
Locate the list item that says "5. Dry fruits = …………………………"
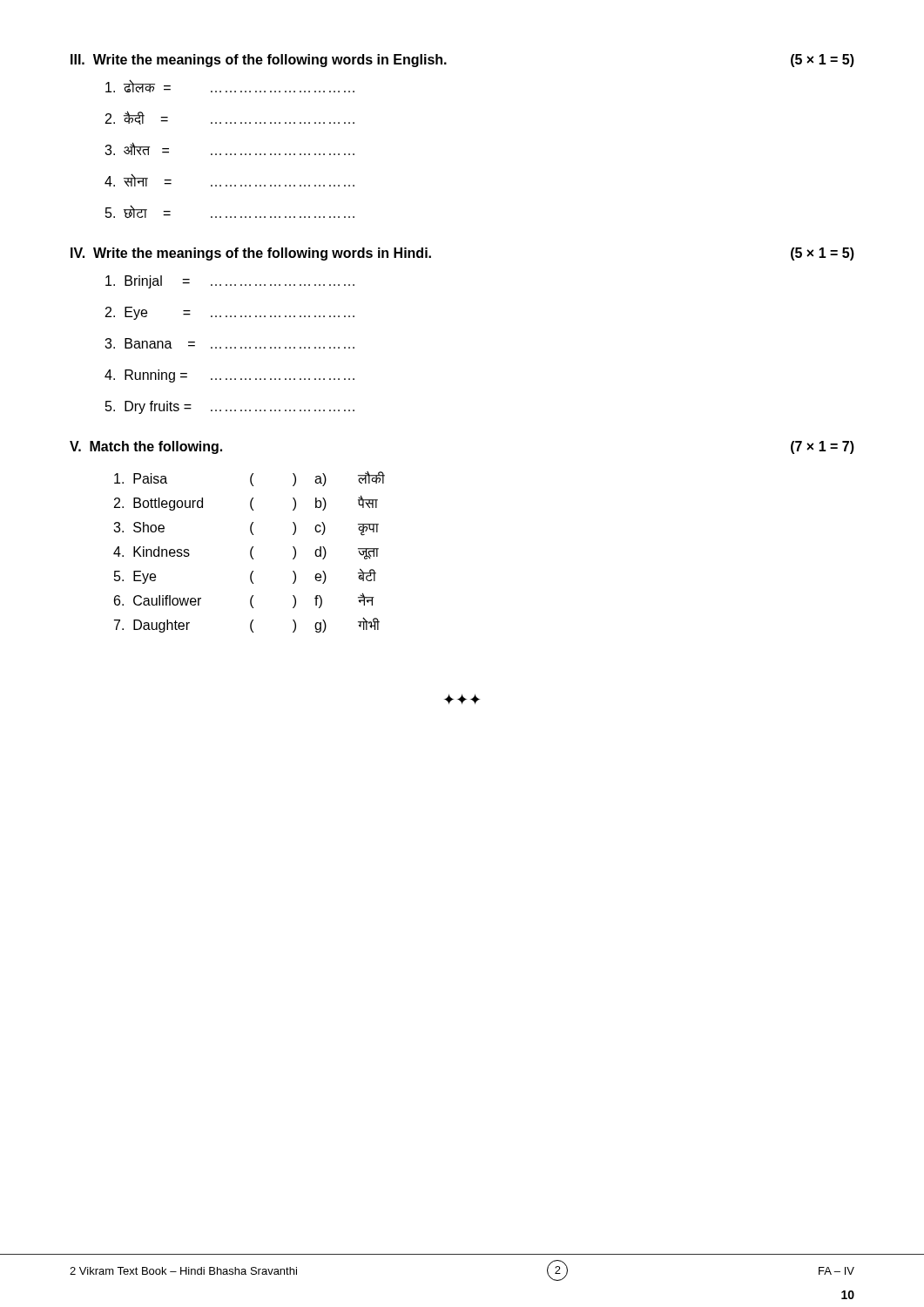(231, 407)
